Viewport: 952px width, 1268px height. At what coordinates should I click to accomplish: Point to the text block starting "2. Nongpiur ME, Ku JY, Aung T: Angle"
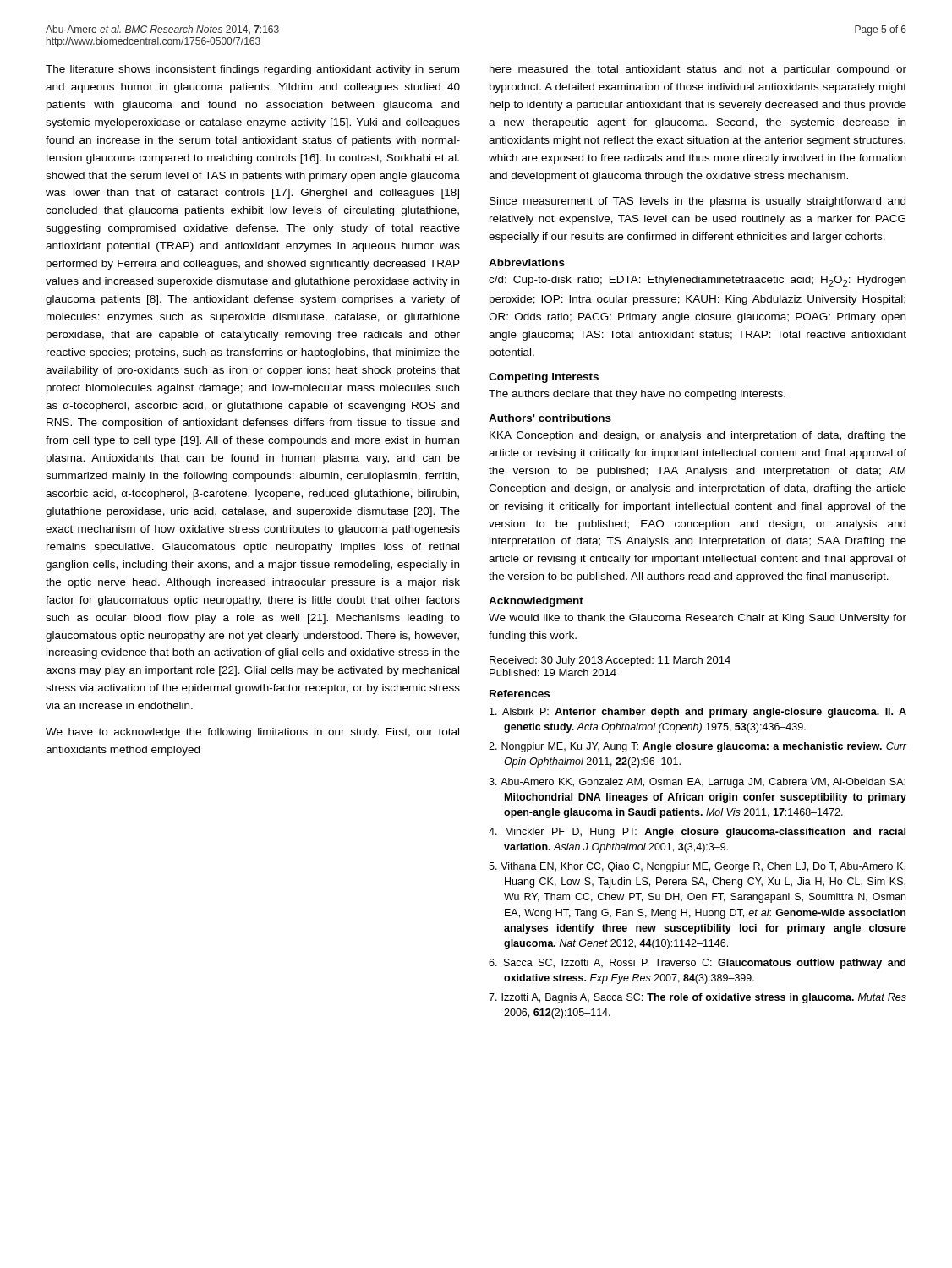pos(697,754)
